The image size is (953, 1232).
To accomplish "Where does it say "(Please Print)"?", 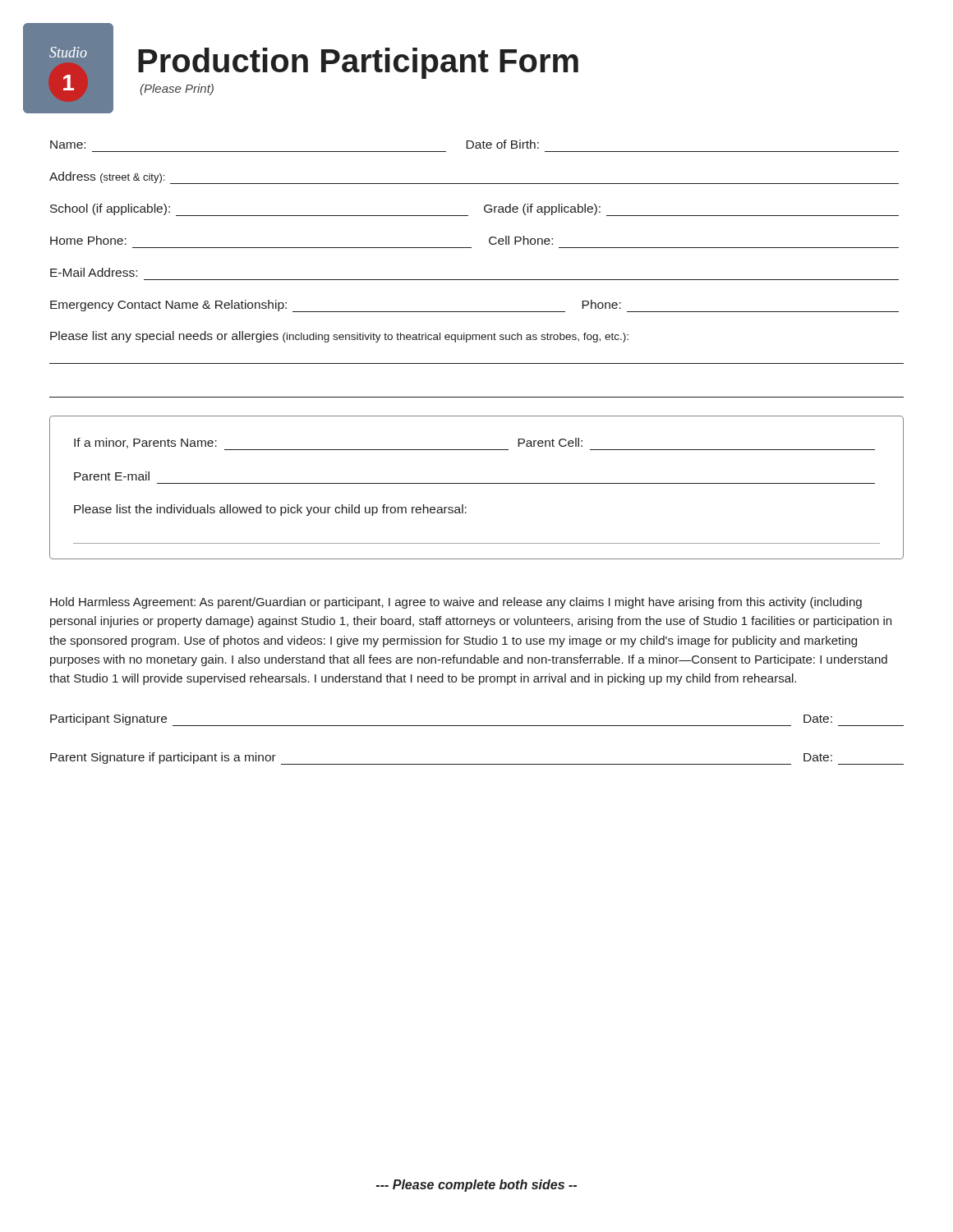I will pos(177,88).
